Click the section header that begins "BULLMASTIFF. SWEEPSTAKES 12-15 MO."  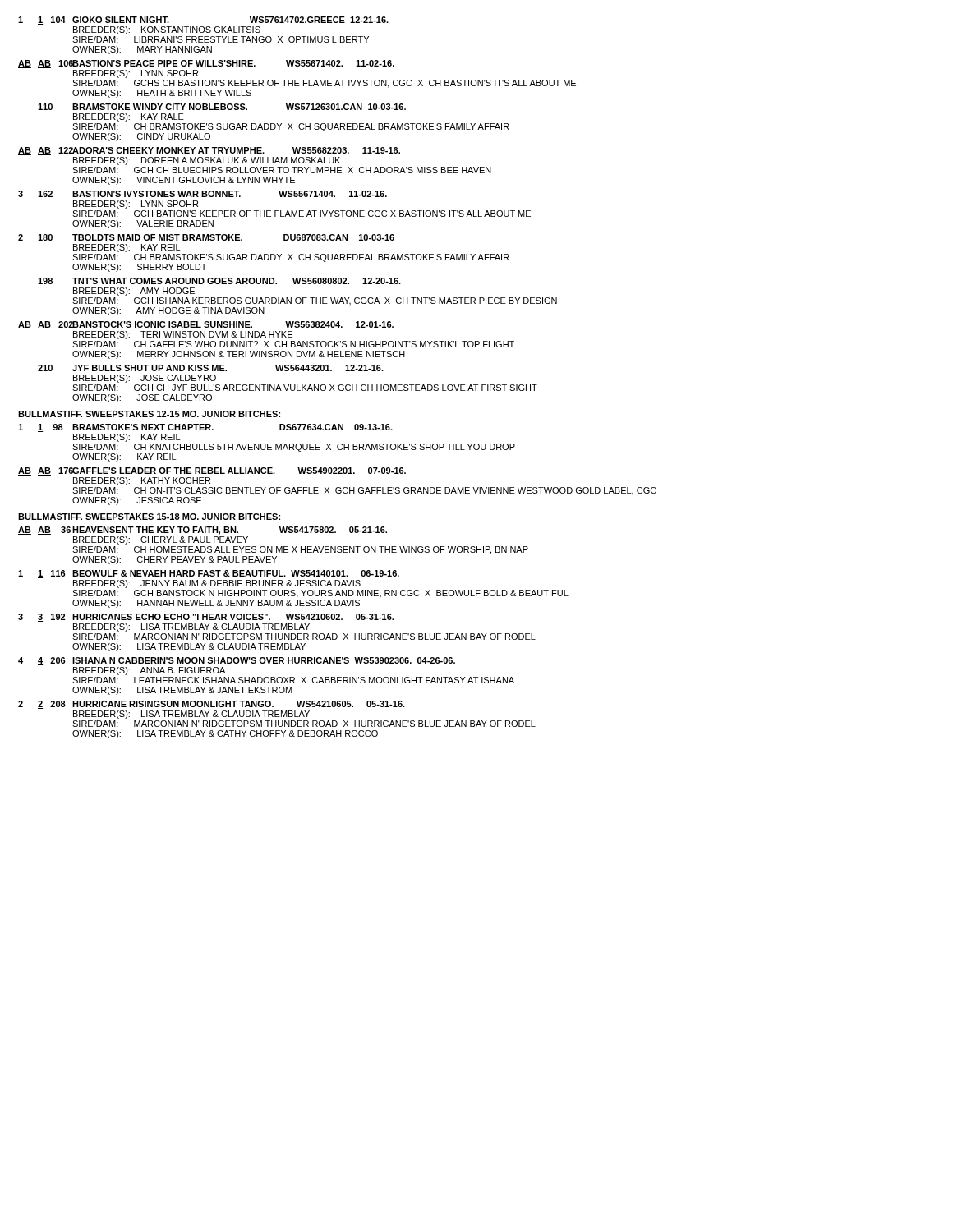point(150,414)
